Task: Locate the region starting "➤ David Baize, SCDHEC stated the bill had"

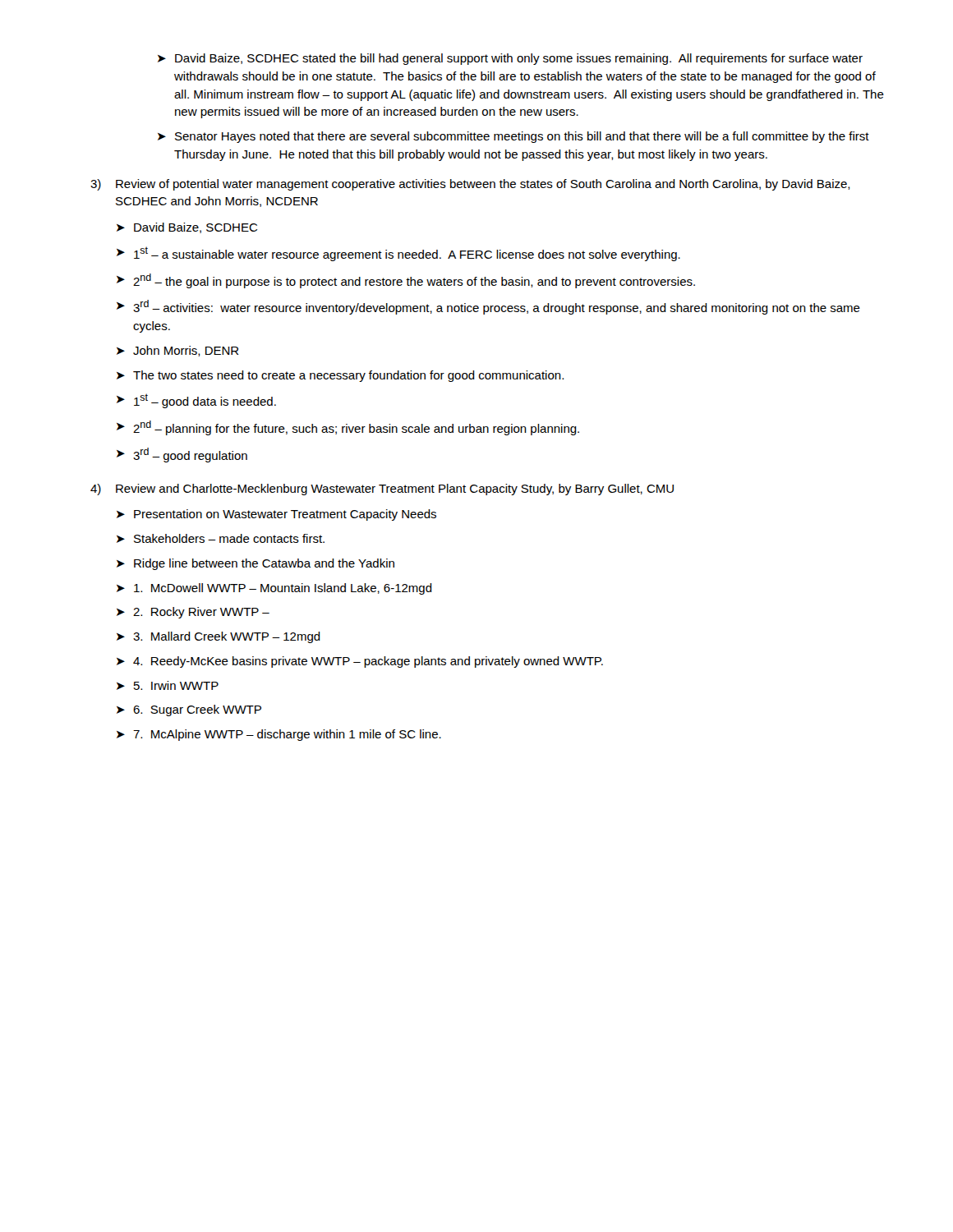Action: (522, 85)
